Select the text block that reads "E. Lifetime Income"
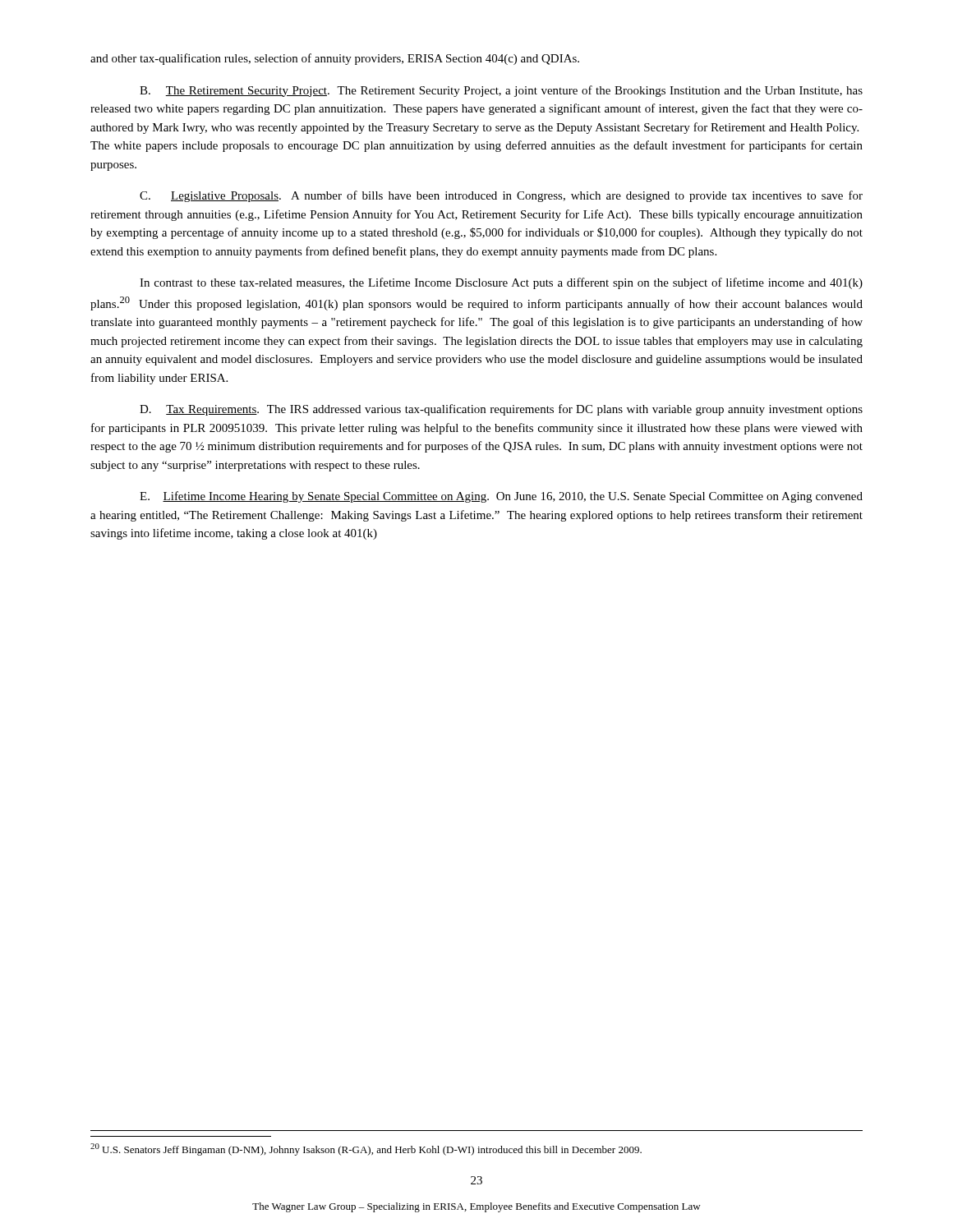Image resolution: width=953 pixels, height=1232 pixels. click(x=476, y=515)
